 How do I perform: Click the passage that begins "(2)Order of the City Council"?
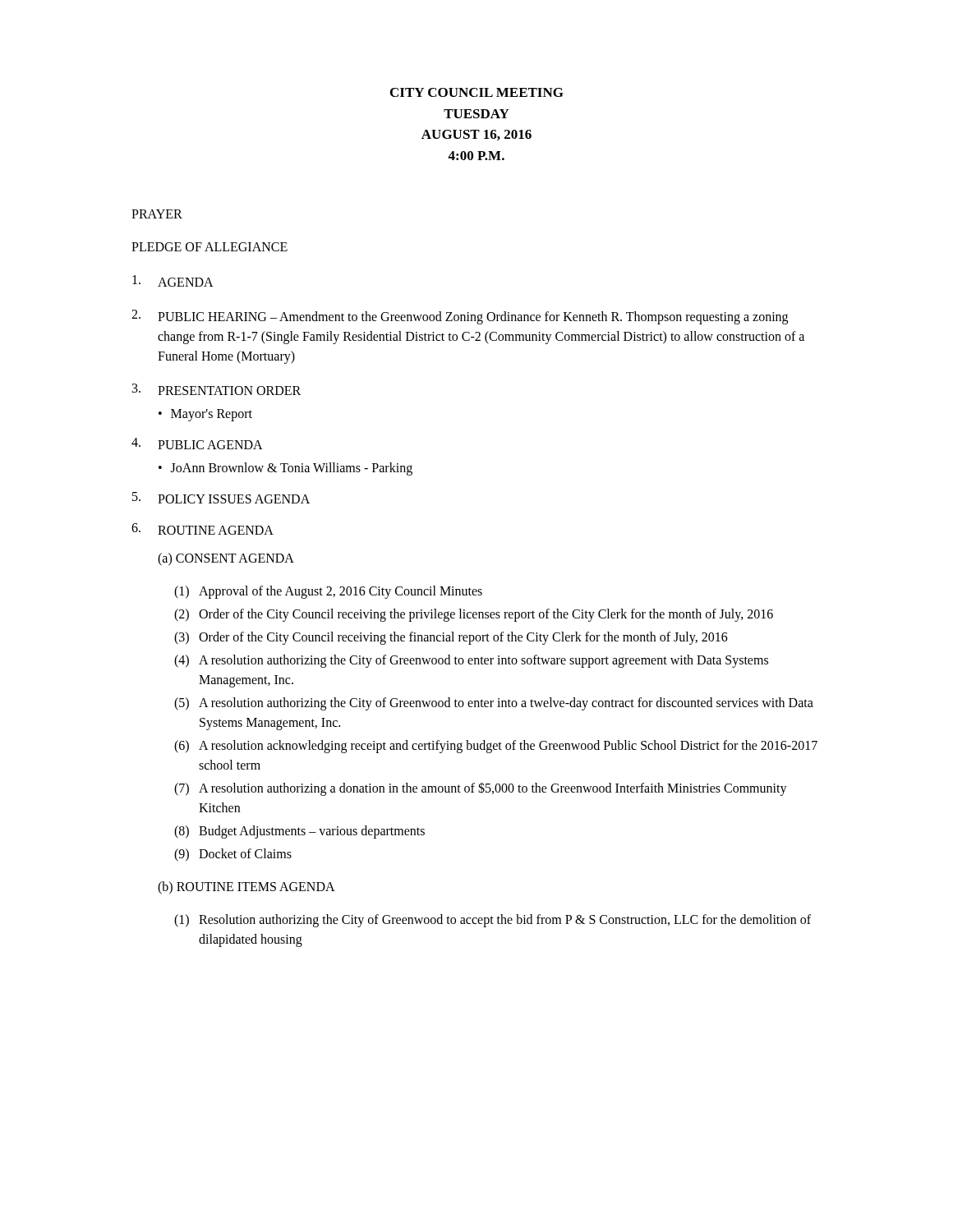498,614
